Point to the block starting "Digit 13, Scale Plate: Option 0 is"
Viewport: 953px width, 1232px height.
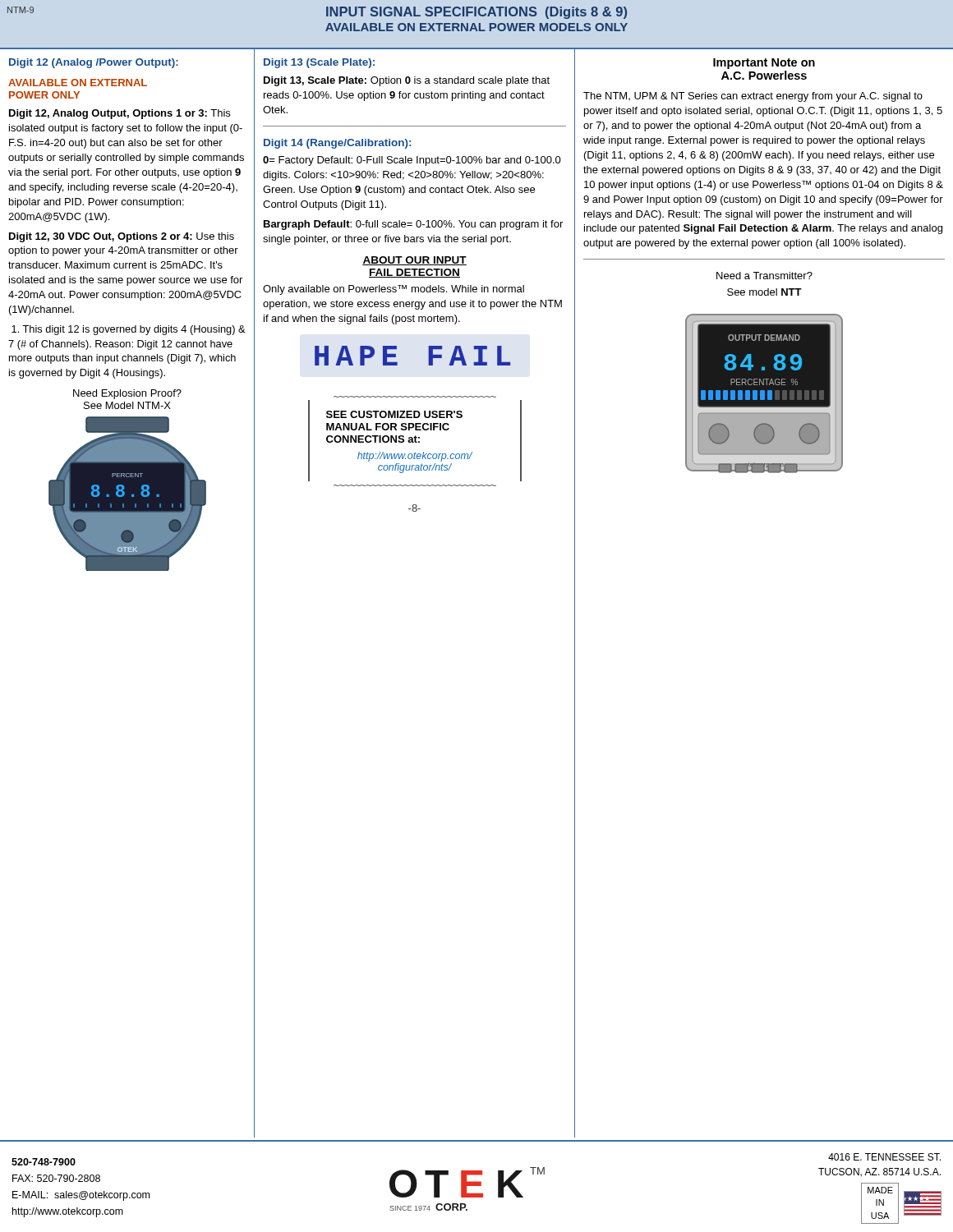pyautogui.click(x=406, y=95)
